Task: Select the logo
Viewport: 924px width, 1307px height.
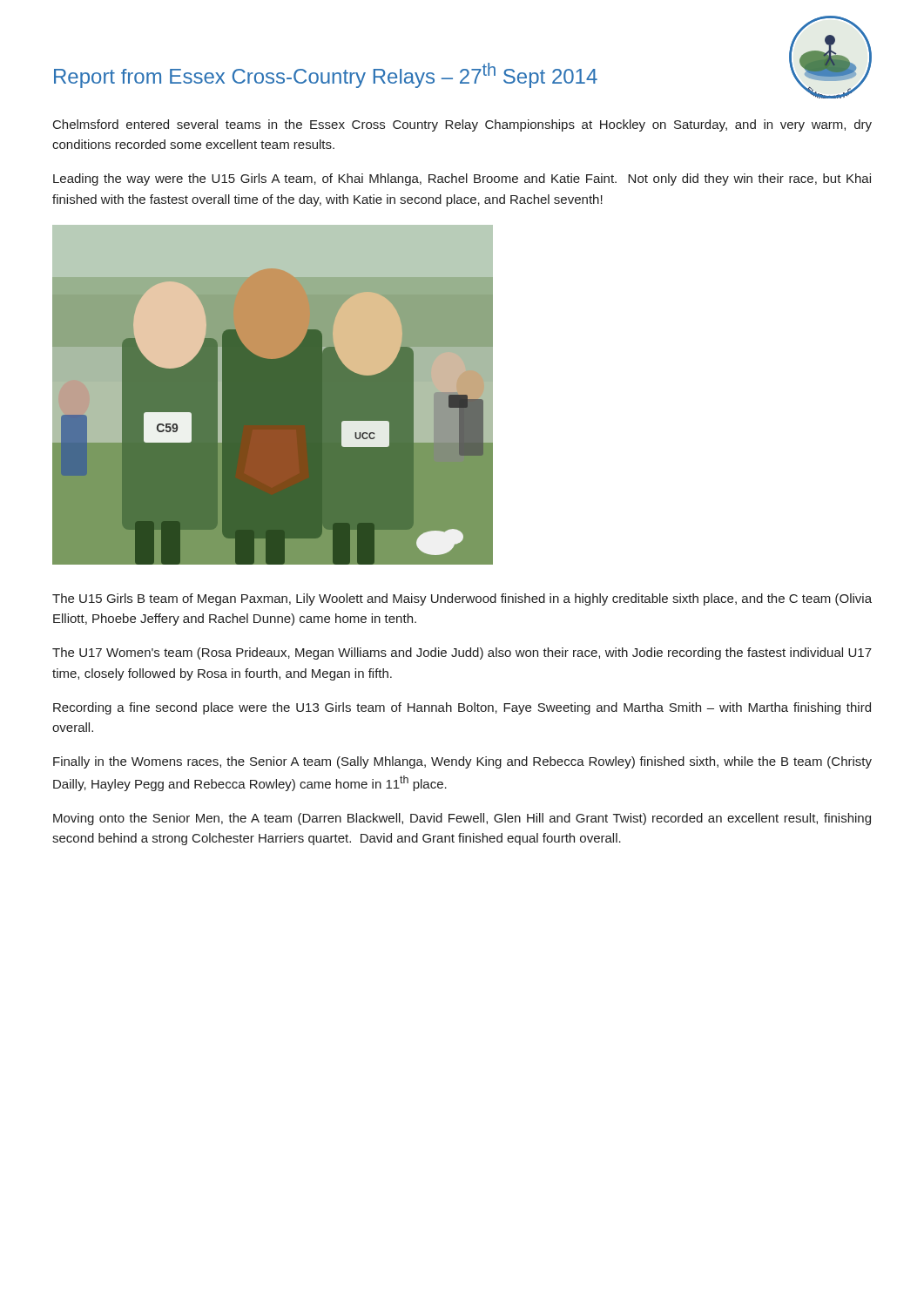Action: point(830,57)
